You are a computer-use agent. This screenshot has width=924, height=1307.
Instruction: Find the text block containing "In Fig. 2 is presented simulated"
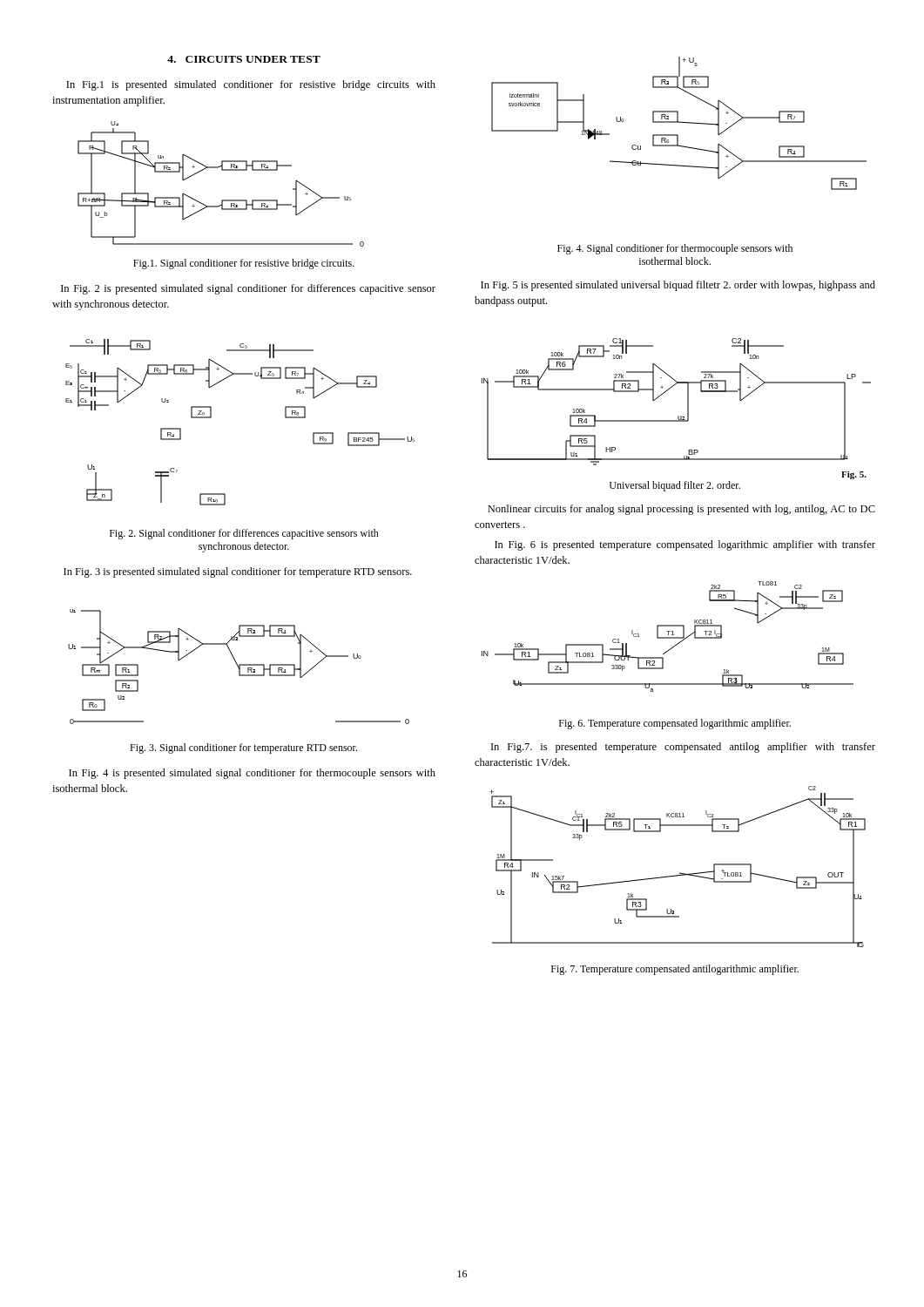coord(244,297)
